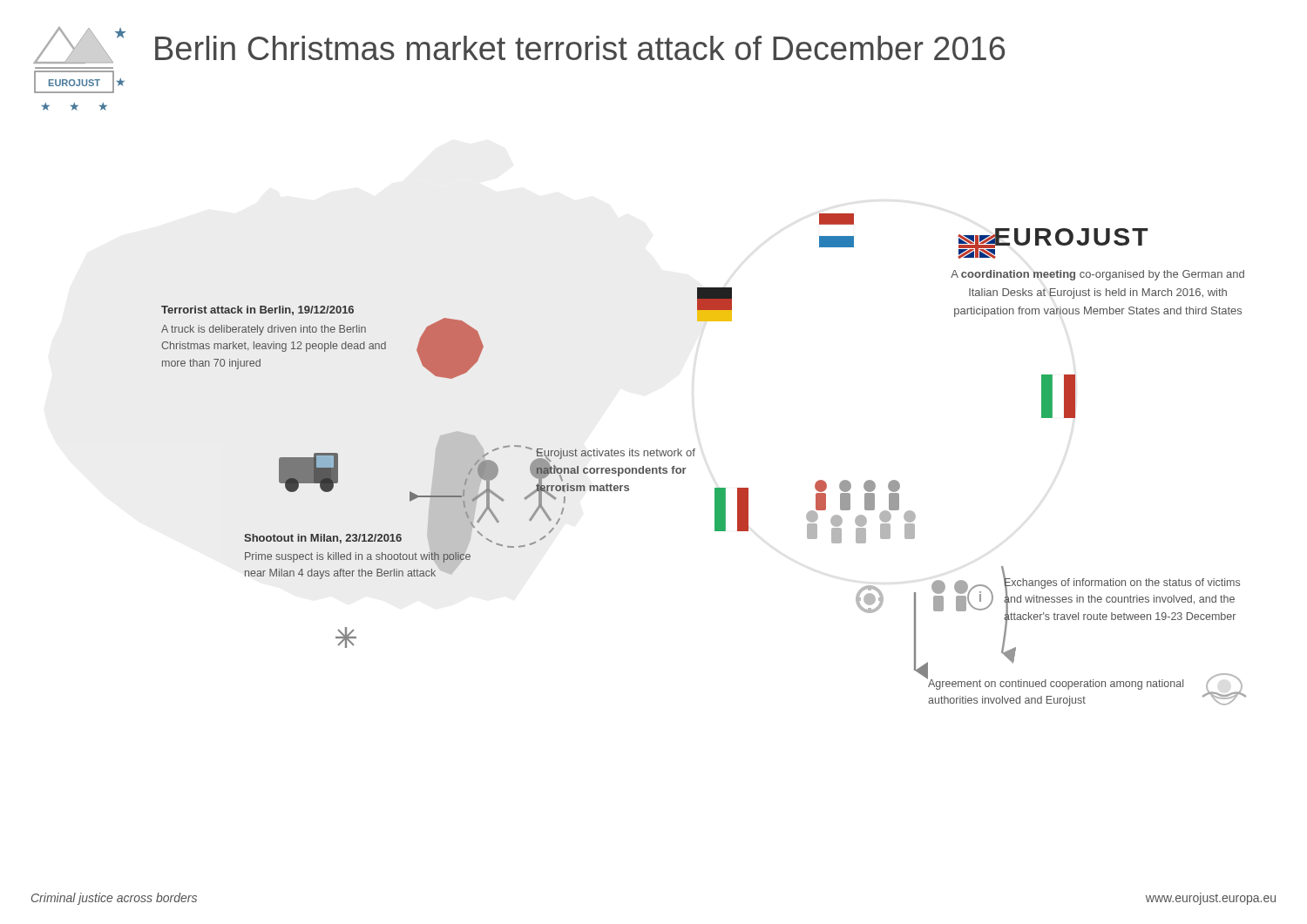Click on the text block starting "Terrorist attack in Berlin, 19/12/2016"
The image size is (1307, 924).
click(x=274, y=338)
